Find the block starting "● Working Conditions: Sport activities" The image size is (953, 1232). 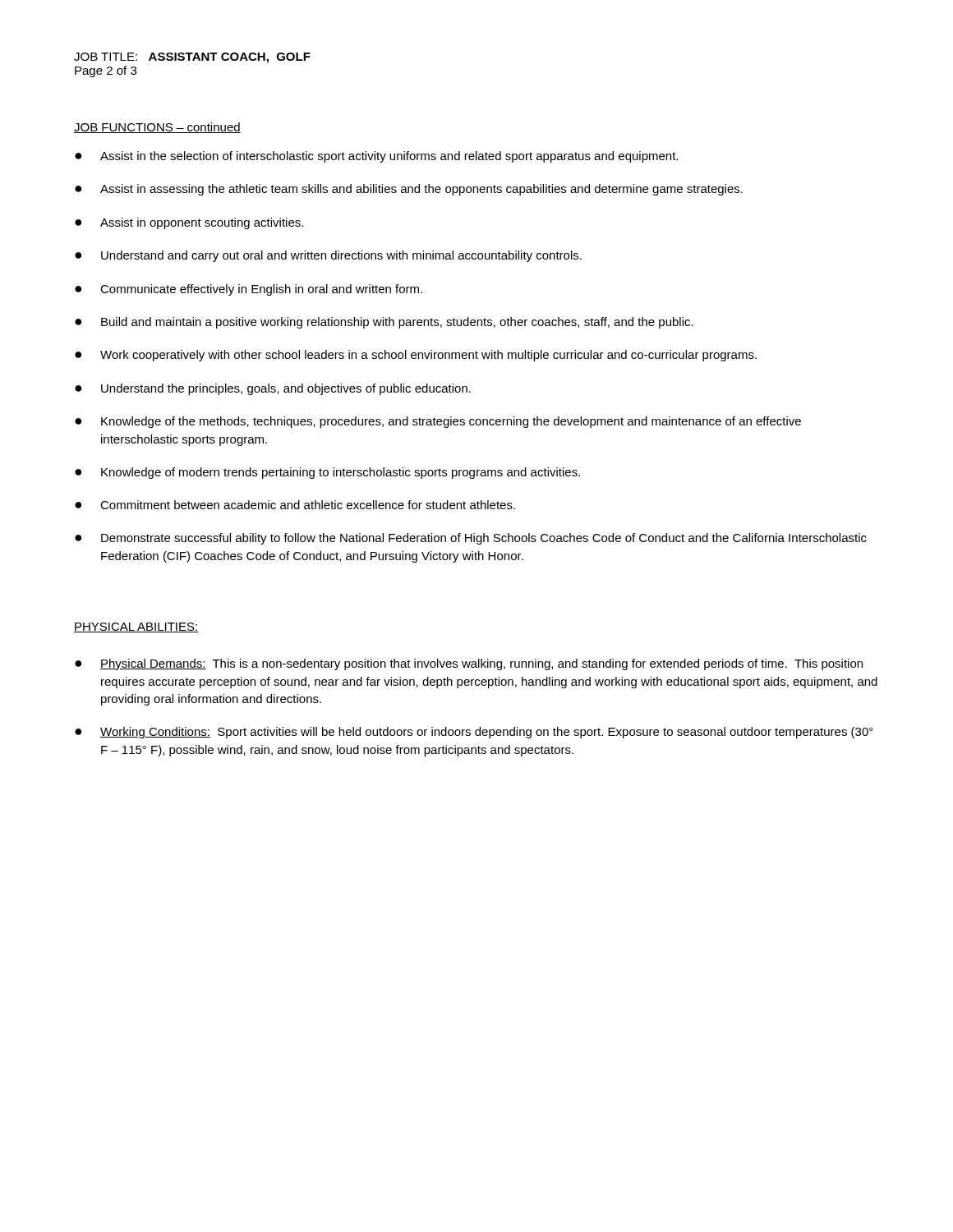pyautogui.click(x=476, y=741)
